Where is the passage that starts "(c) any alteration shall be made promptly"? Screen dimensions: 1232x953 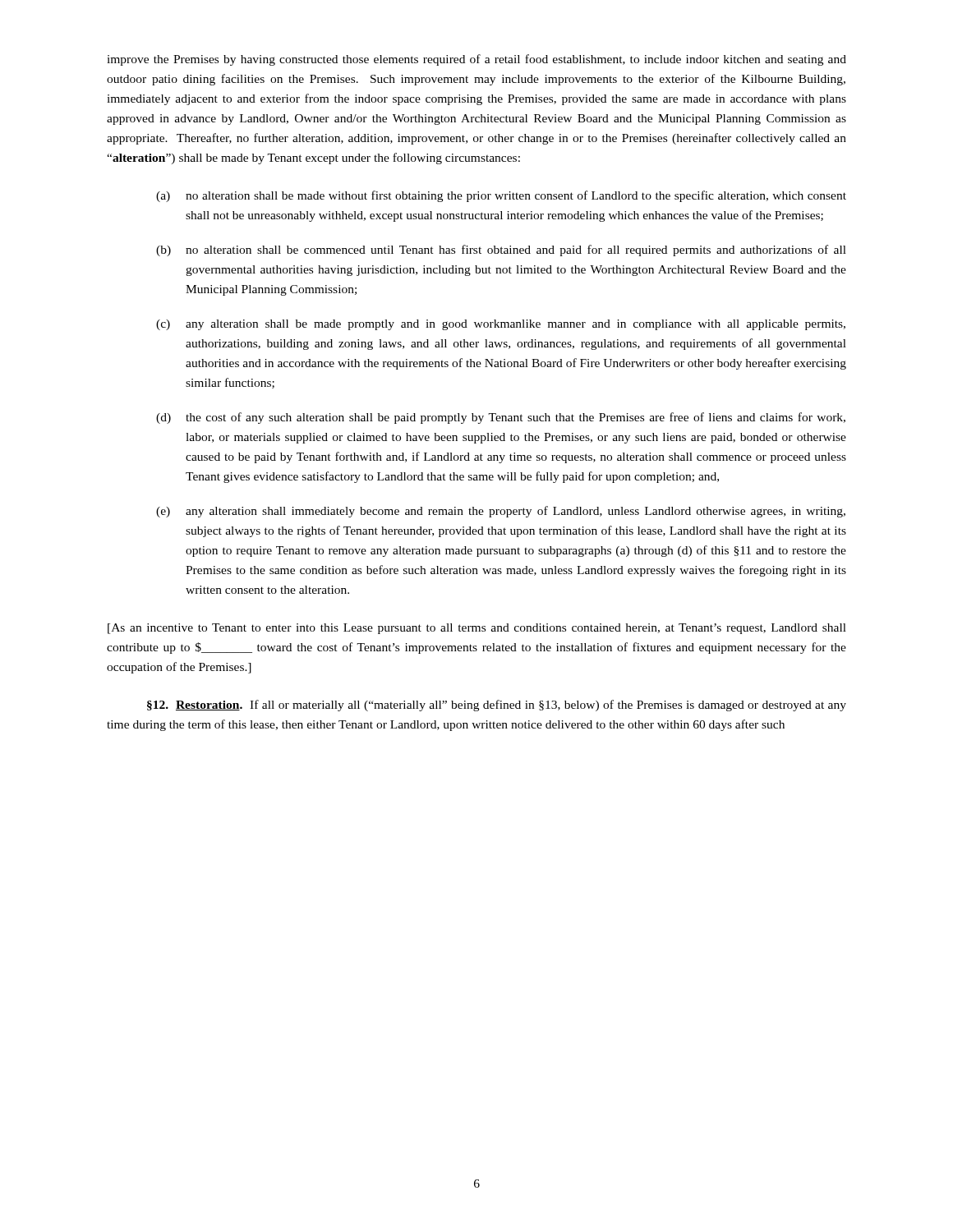[501, 353]
